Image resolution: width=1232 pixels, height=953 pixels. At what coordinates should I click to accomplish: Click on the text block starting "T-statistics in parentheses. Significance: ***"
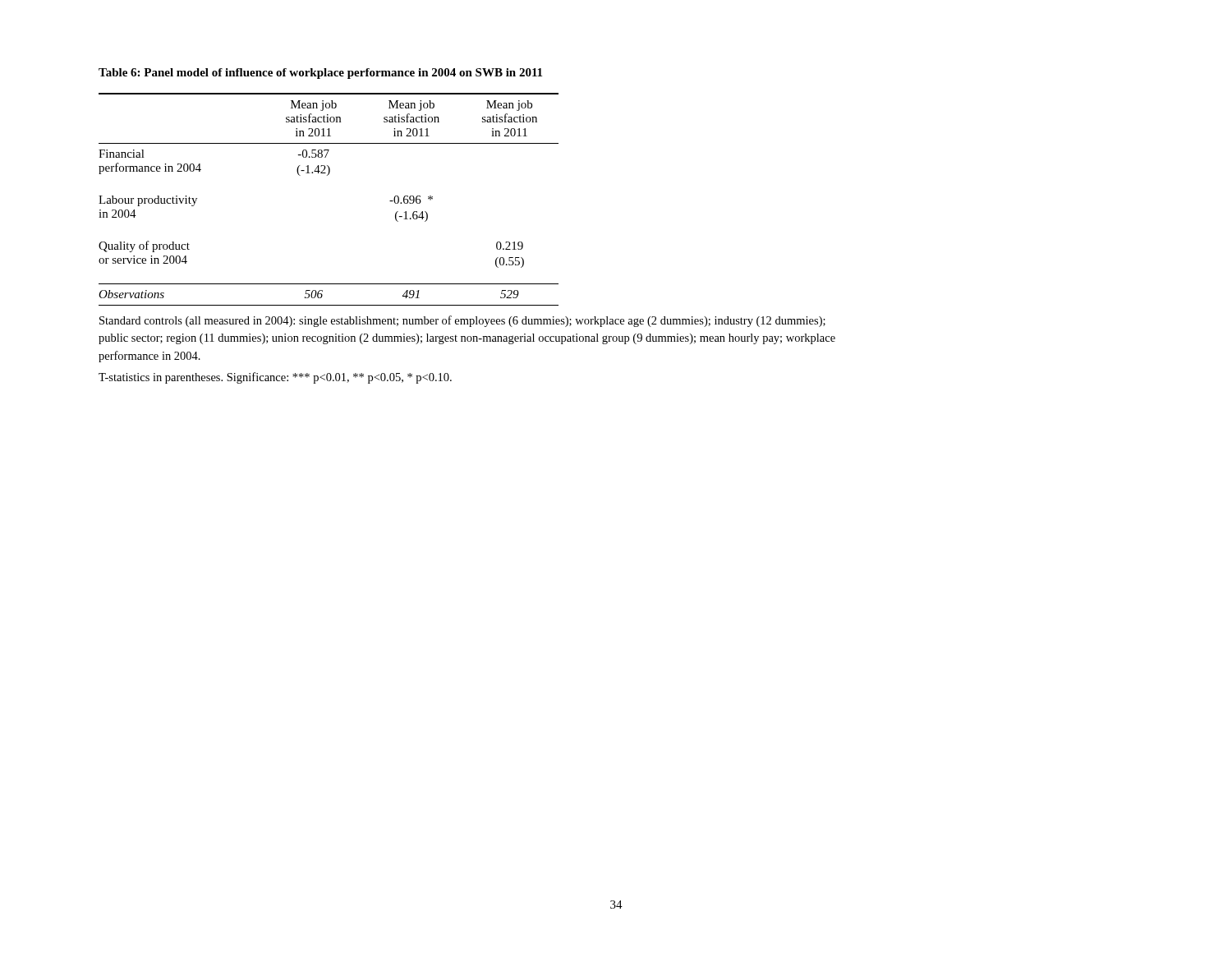click(x=275, y=377)
